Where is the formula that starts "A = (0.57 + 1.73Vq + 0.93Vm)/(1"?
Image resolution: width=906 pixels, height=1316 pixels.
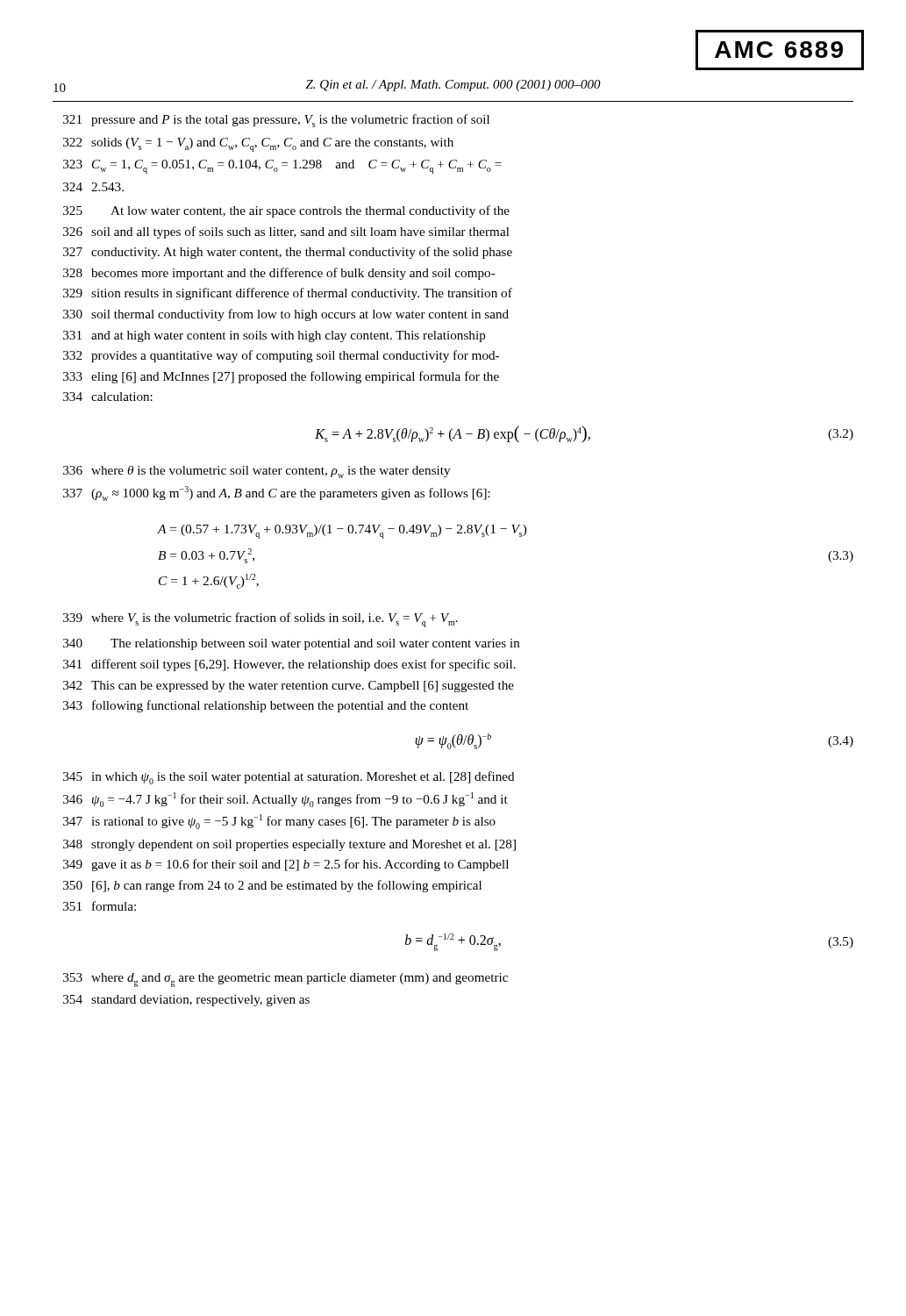click(x=342, y=532)
